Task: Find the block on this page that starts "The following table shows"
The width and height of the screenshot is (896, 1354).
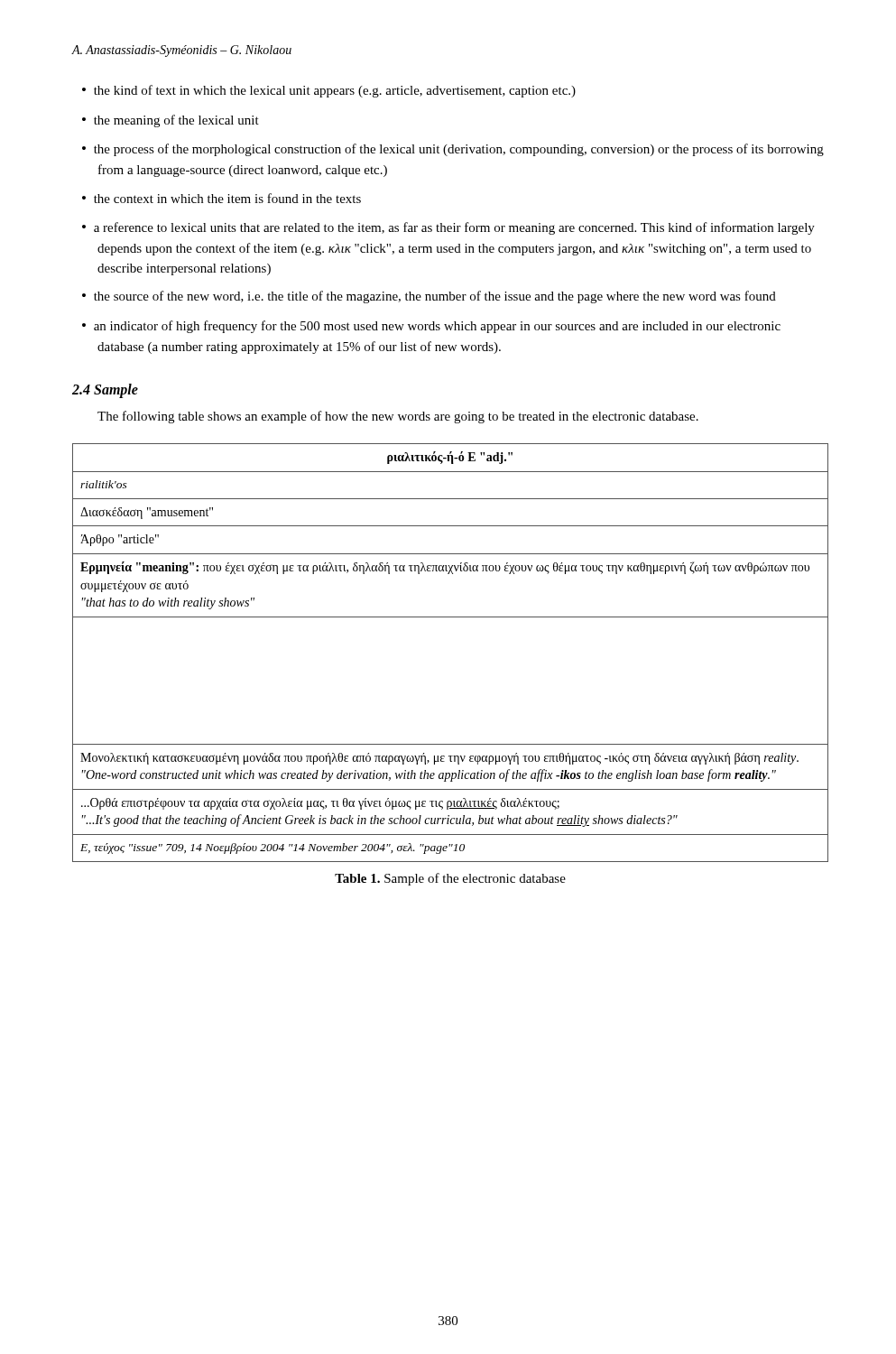Action: (398, 417)
